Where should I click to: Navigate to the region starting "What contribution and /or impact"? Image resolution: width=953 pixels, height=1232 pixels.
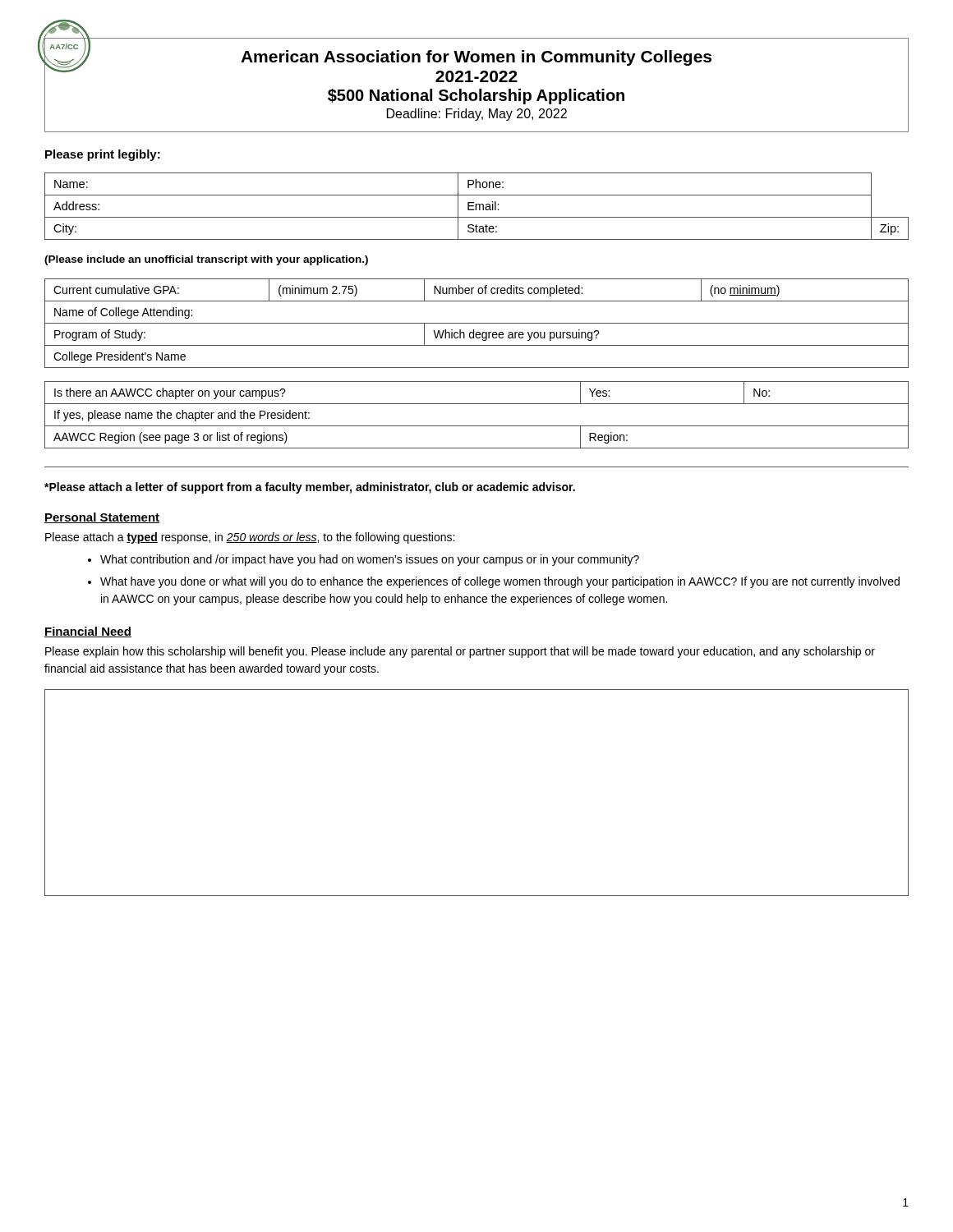coord(370,559)
